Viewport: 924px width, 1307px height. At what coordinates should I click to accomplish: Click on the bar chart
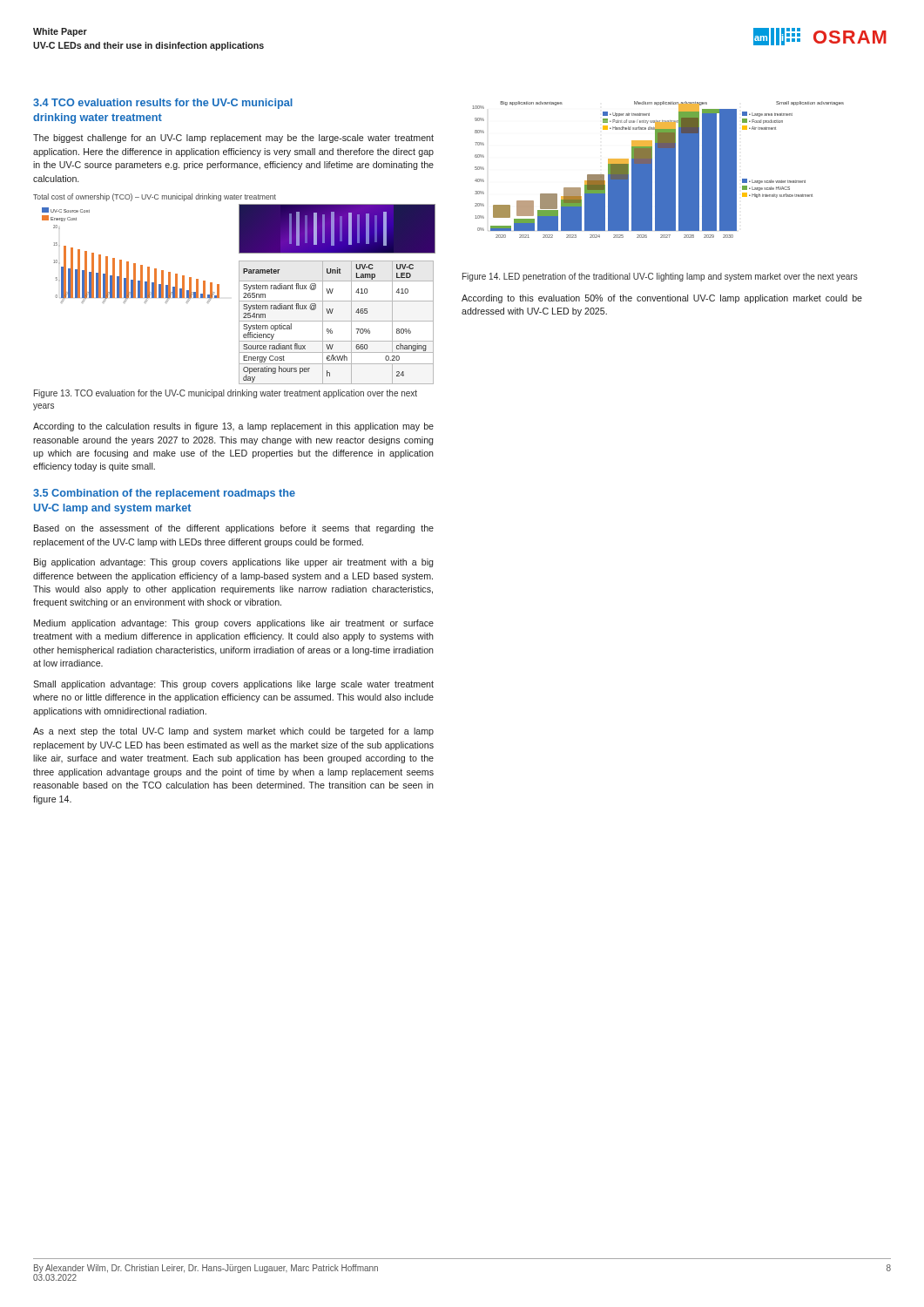click(233, 288)
